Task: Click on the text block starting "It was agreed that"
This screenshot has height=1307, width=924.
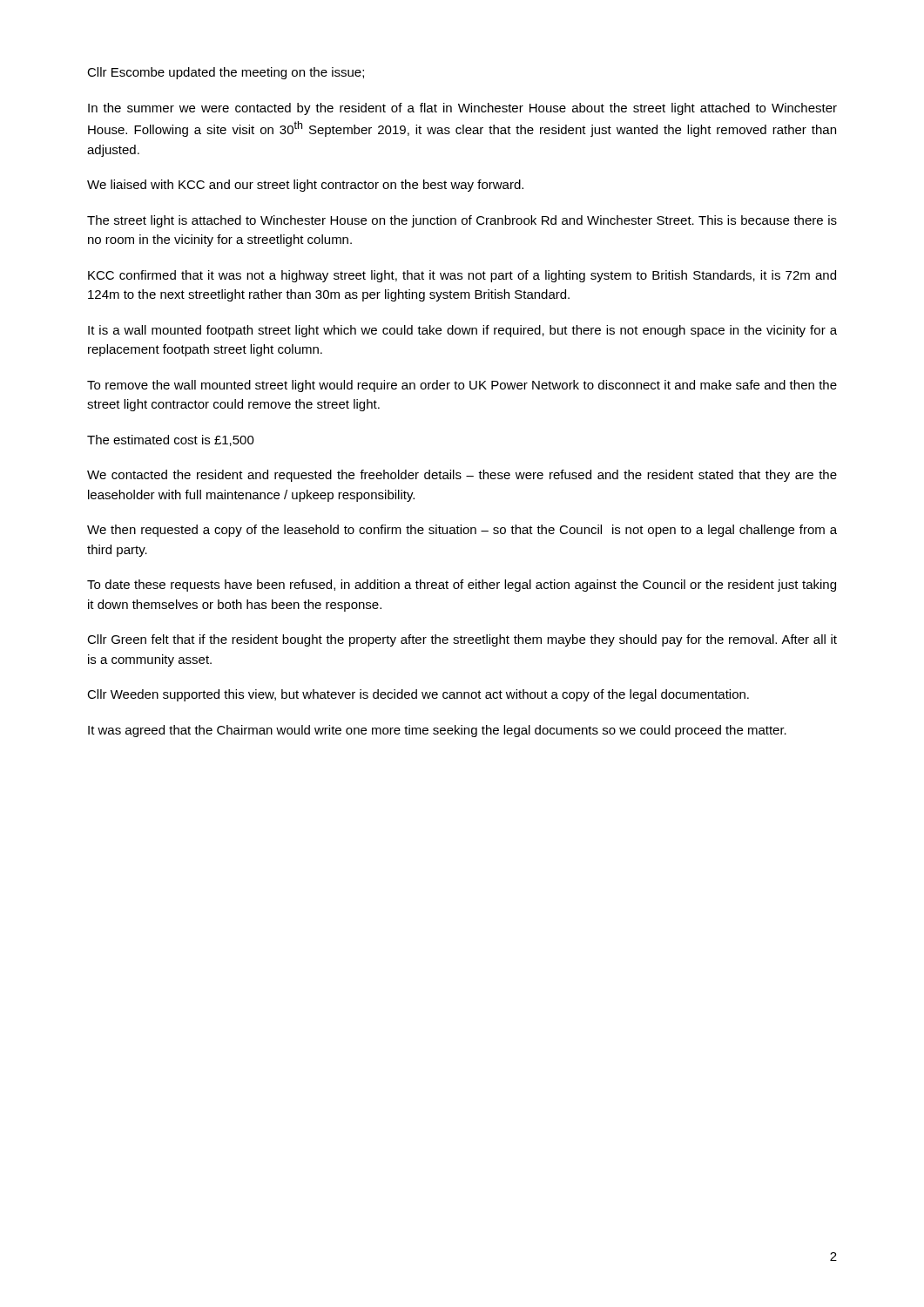Action: point(437,729)
